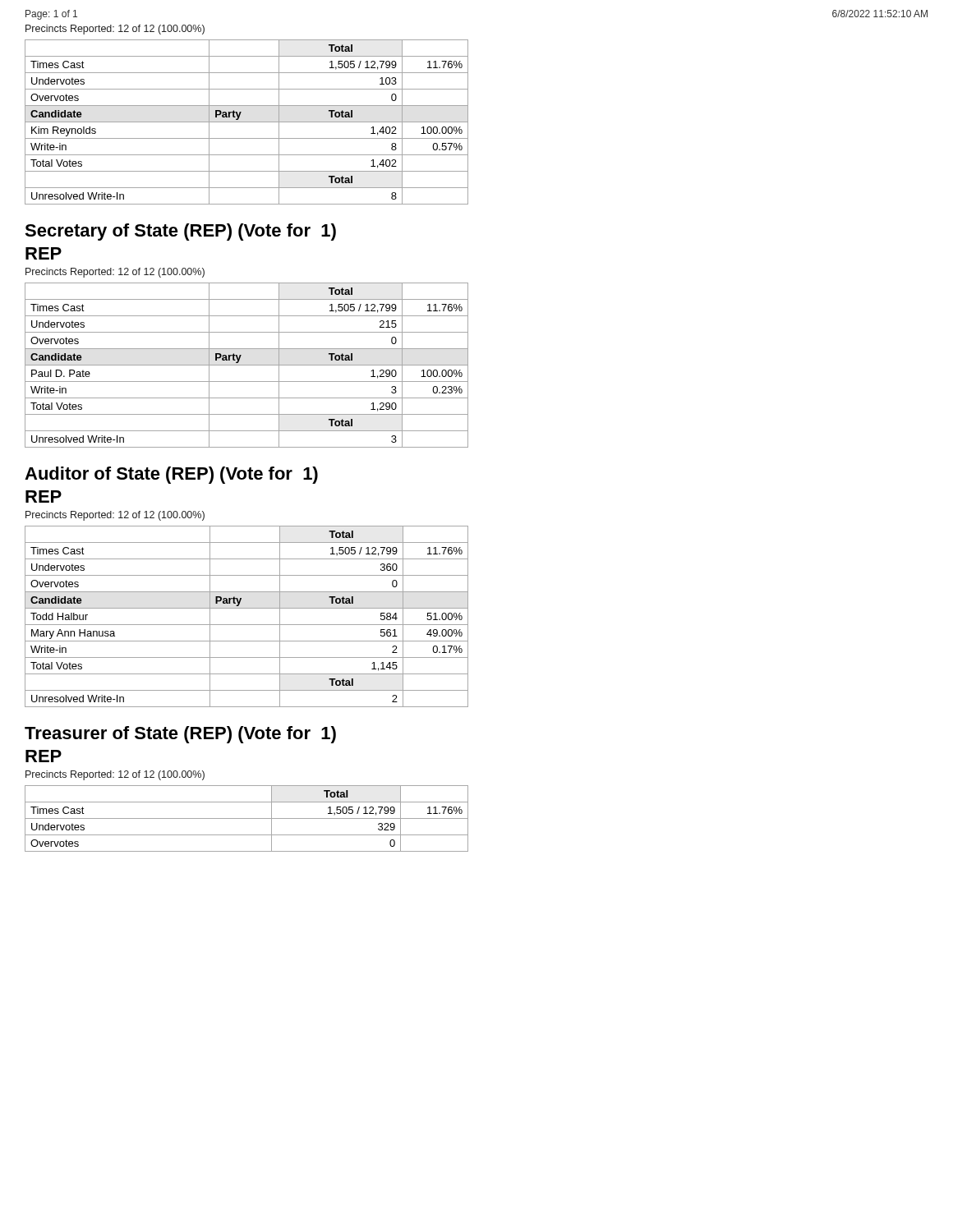Navigate to the region starting "Treasurer of State (REP) (Vote"
Screen dimensions: 1232x953
pyautogui.click(x=181, y=744)
